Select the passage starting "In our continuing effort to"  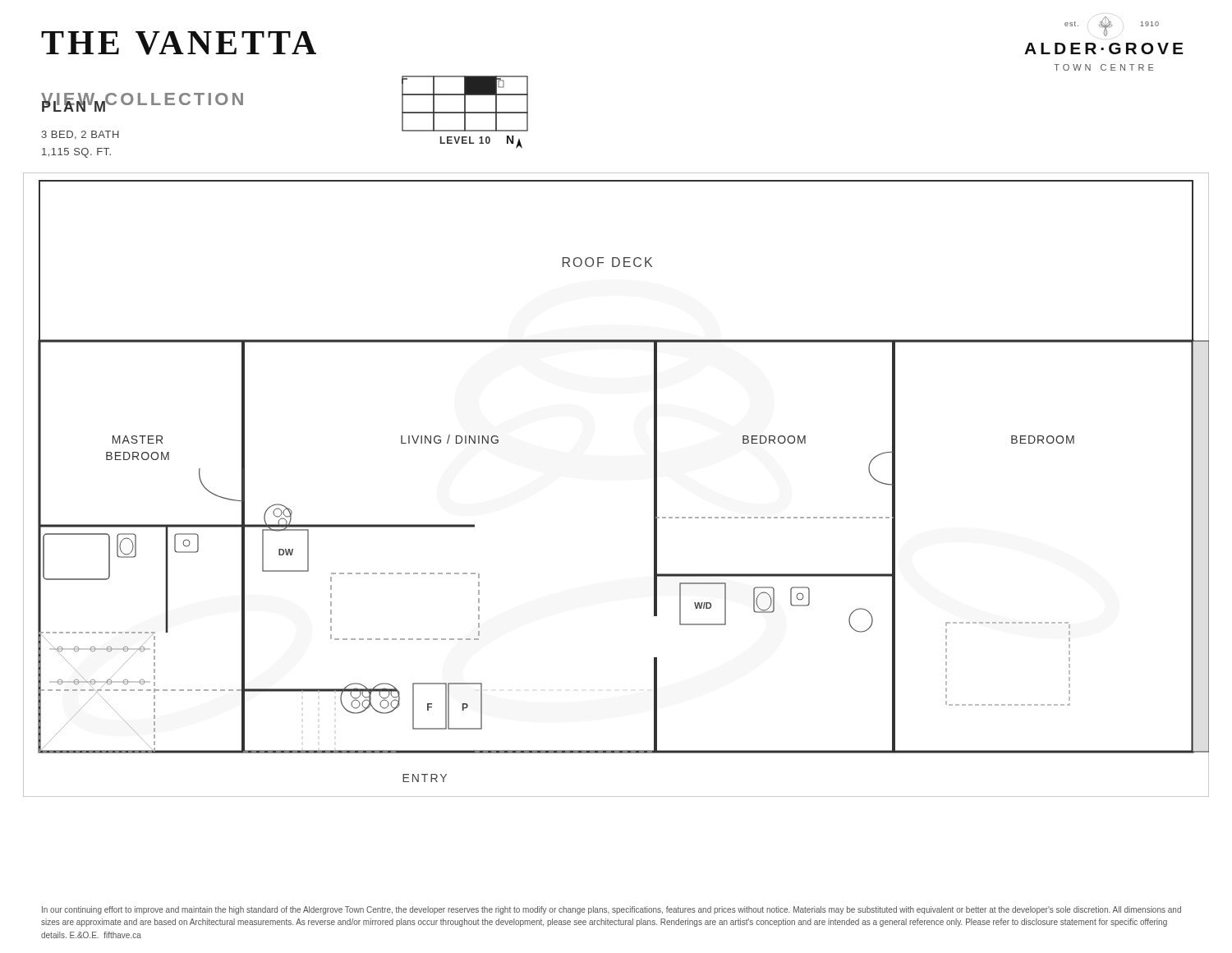click(x=611, y=922)
